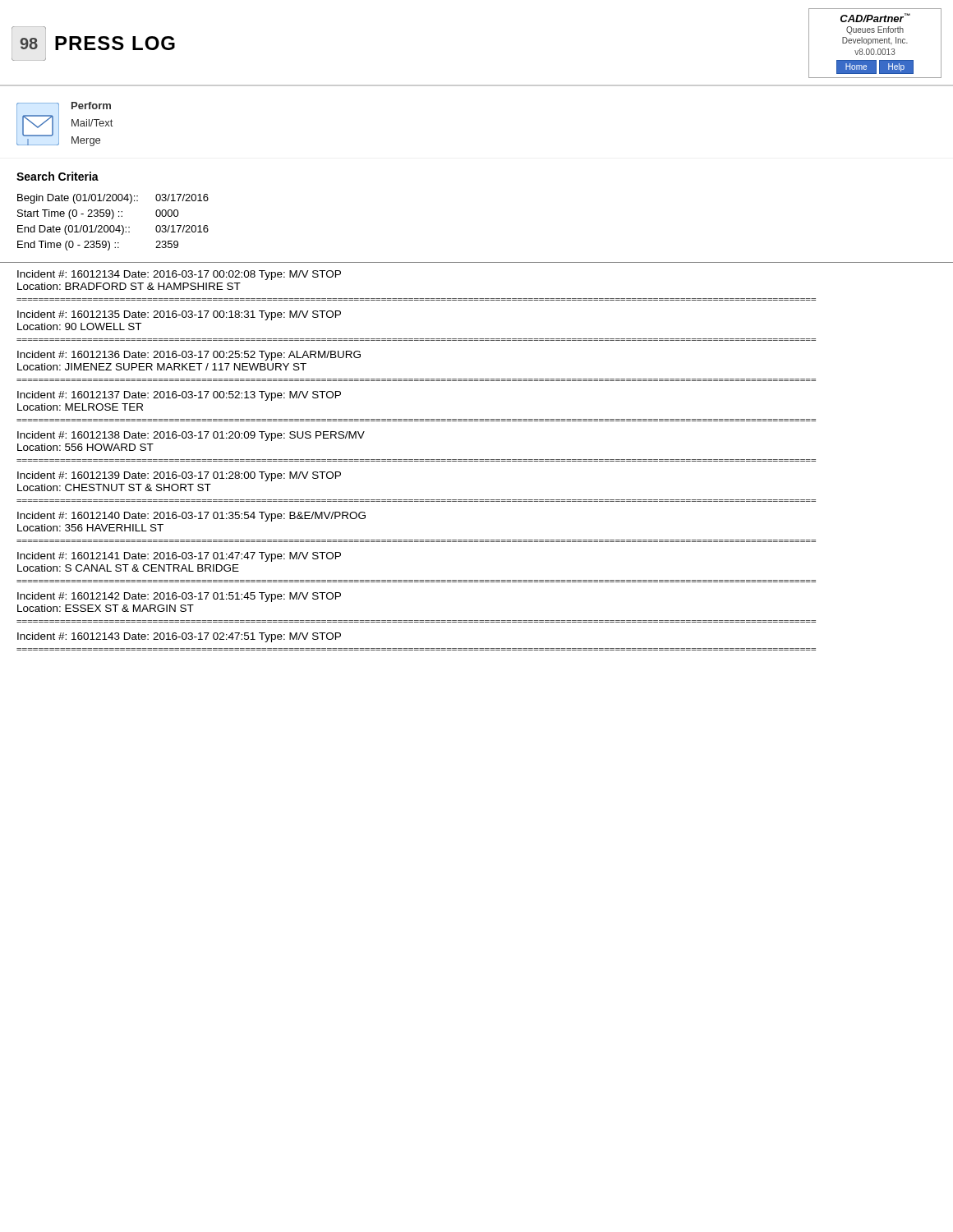The width and height of the screenshot is (953, 1232).
Task: Locate the text block containing "Incident #: 16012134 Date: 2016-03-17 00:02:08 Type: M/V"
Action: [179, 275]
